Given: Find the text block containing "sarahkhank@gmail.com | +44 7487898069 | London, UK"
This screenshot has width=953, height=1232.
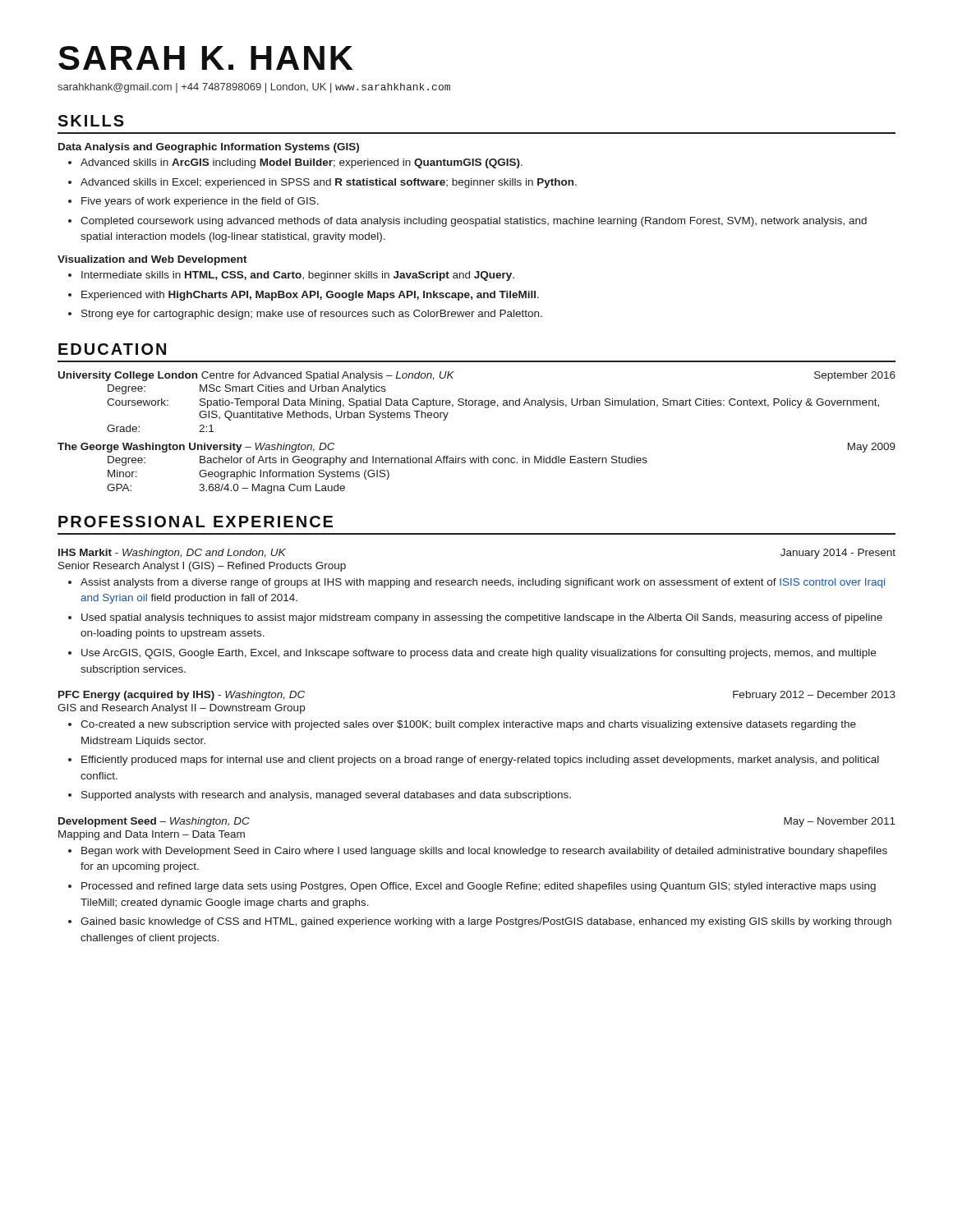Looking at the screenshot, I should tap(254, 87).
